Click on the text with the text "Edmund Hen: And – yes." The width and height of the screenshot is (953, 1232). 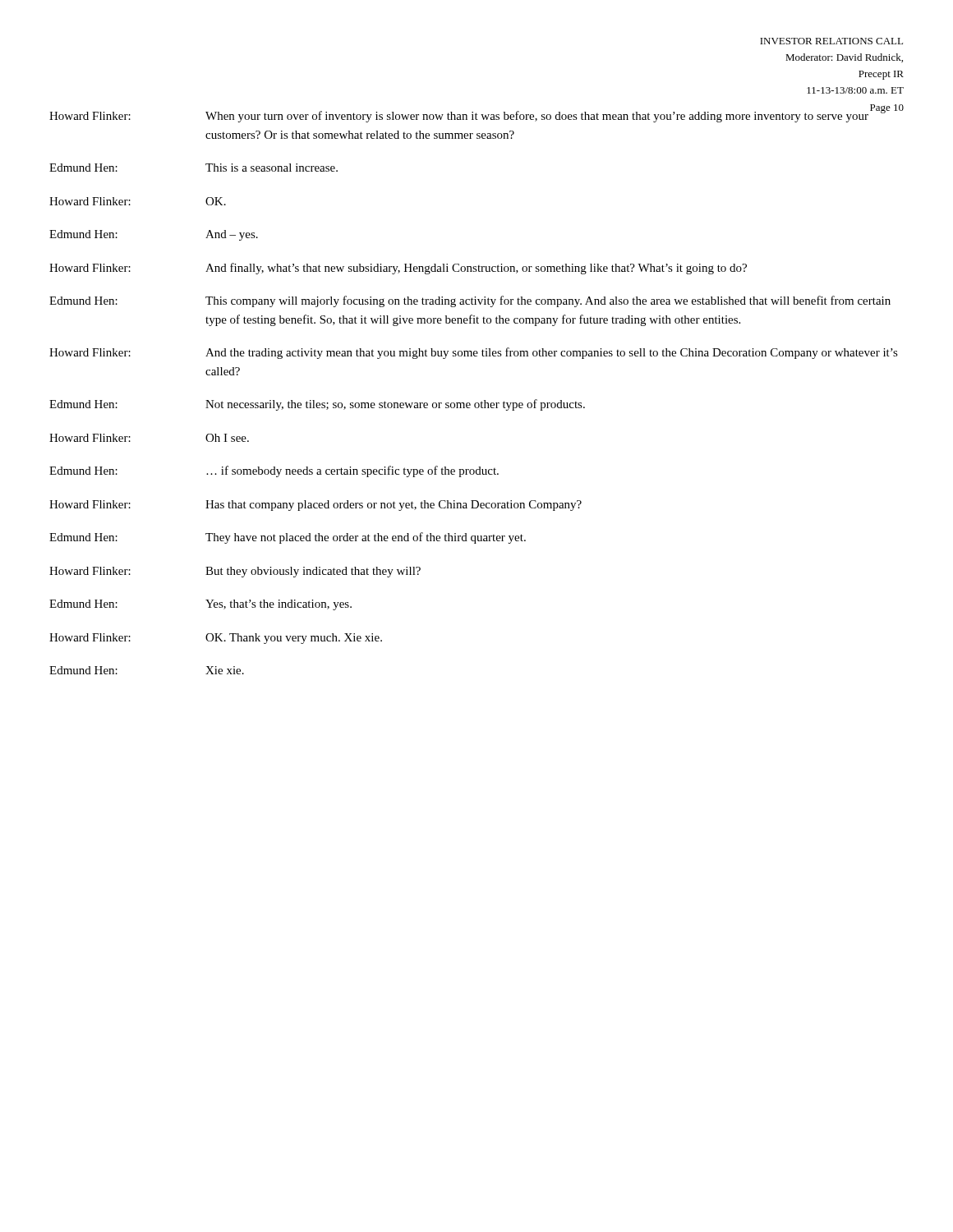(x=78, y=235)
